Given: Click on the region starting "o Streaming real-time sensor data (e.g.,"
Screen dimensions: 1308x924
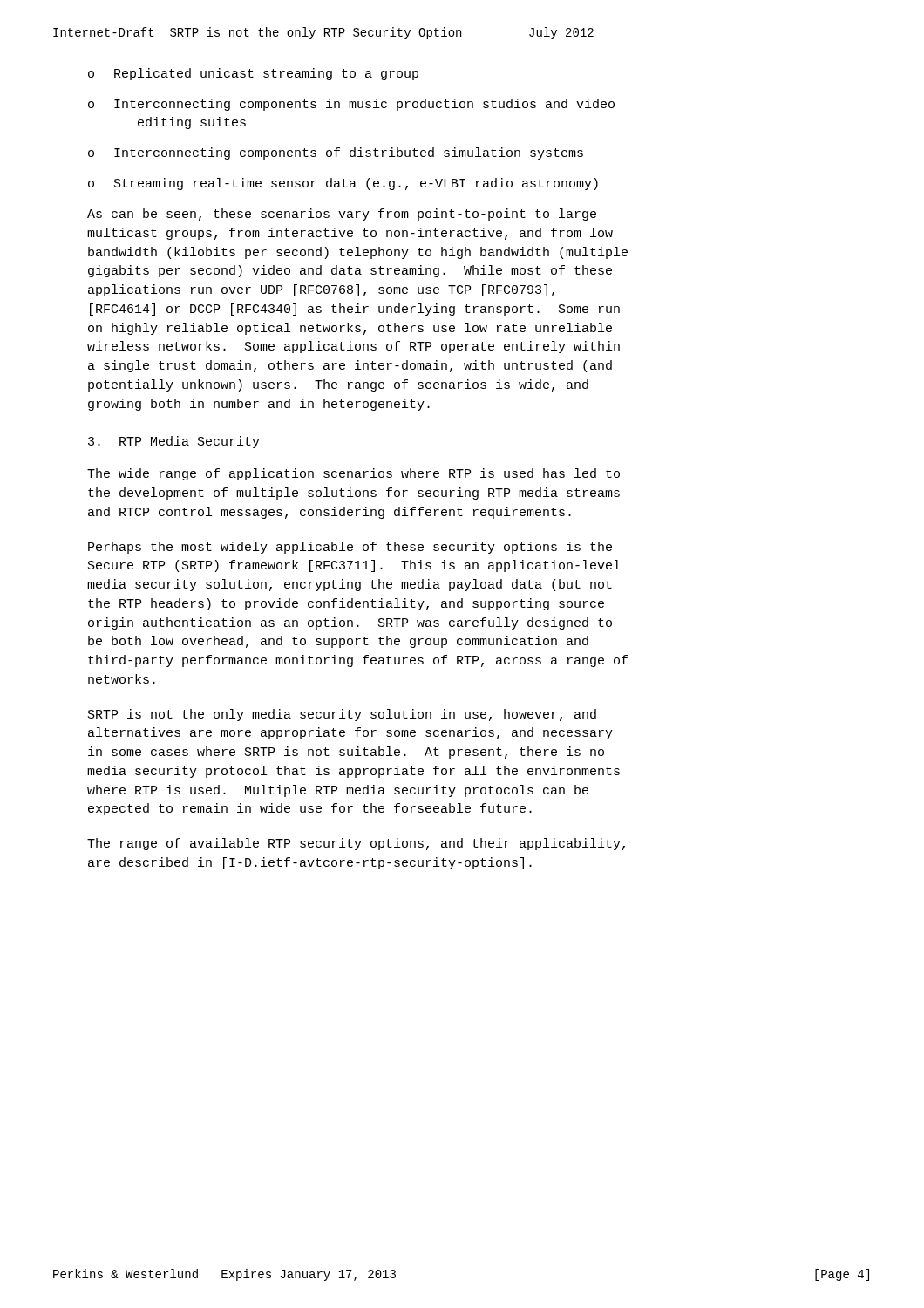Looking at the screenshot, I should tap(471, 184).
